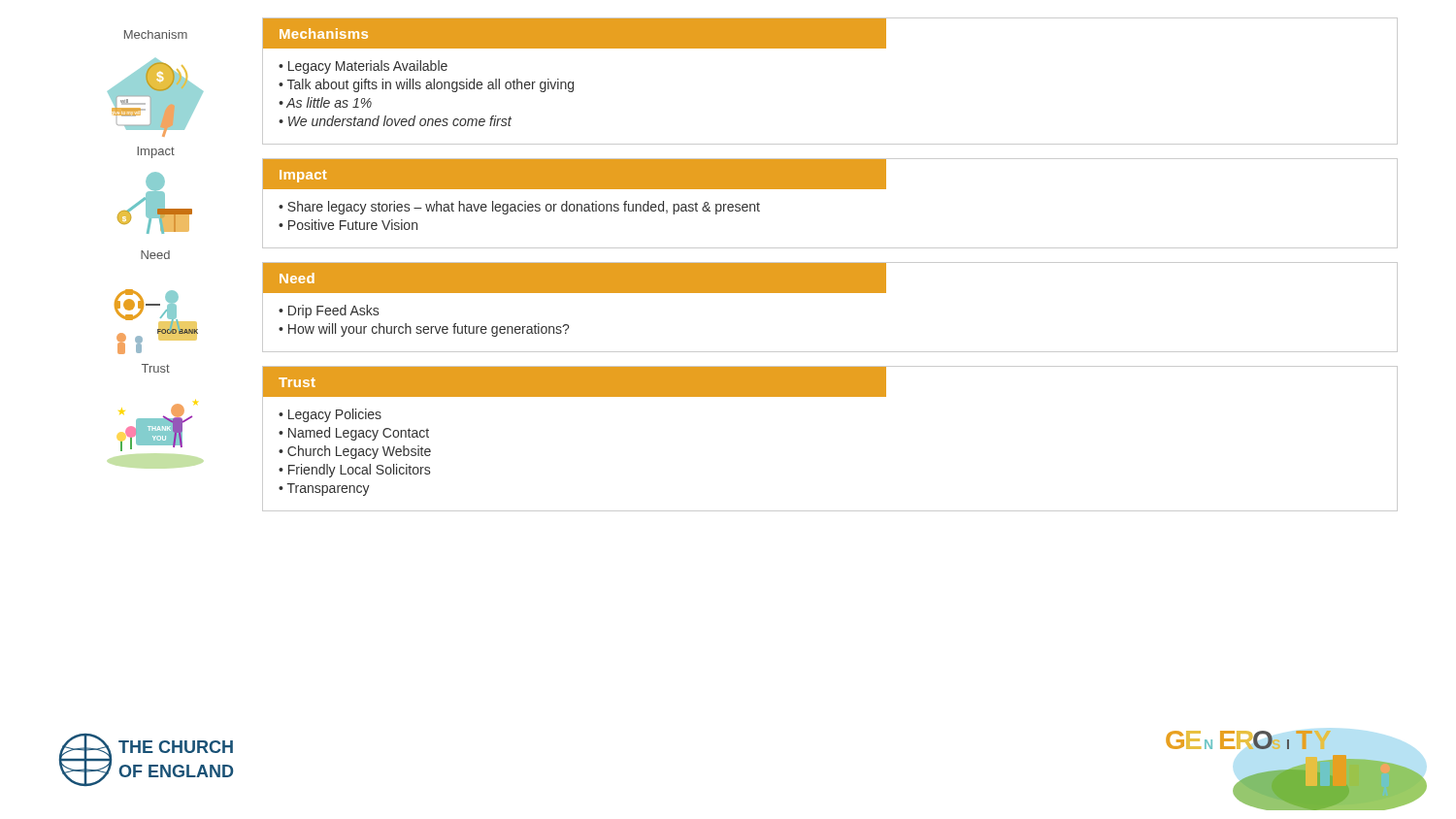Click on the list item that says "Talk about gifts in wills alongside all other"
Viewport: 1456px width, 819px height.
click(431, 84)
